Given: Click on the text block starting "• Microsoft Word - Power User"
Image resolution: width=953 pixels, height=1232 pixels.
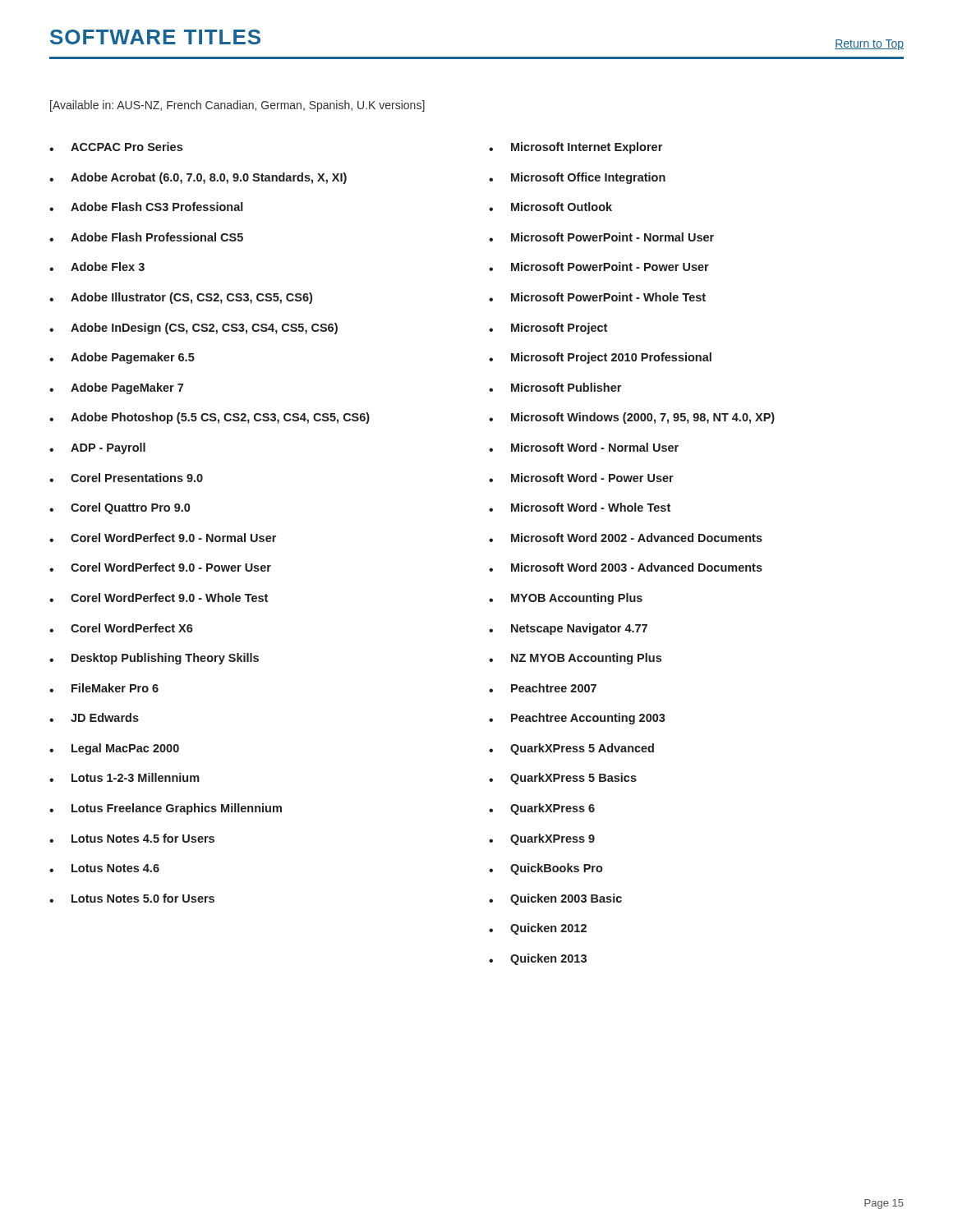Looking at the screenshot, I should pos(581,478).
